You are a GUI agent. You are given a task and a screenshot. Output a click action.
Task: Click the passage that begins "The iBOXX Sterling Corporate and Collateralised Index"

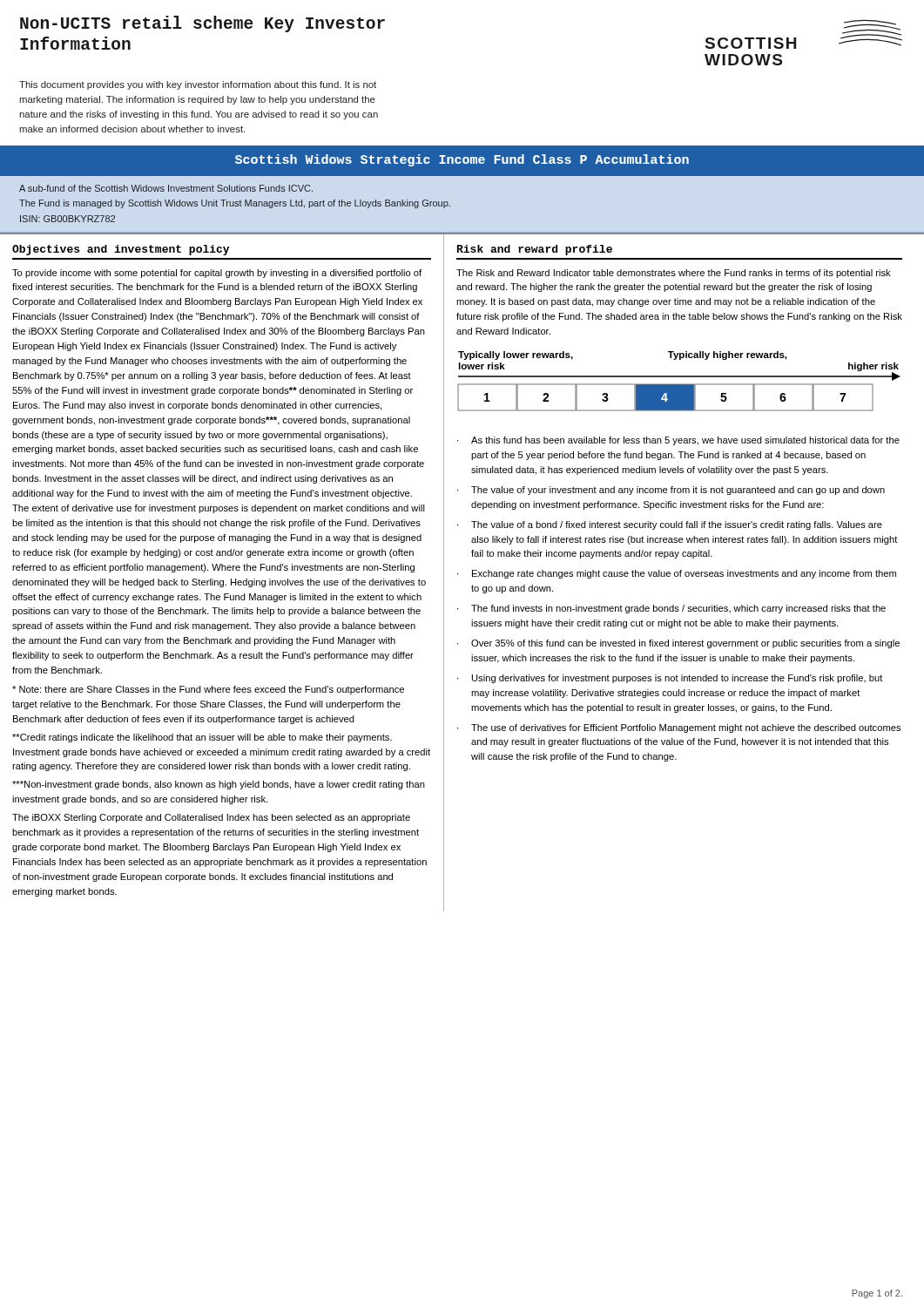pyautogui.click(x=220, y=854)
